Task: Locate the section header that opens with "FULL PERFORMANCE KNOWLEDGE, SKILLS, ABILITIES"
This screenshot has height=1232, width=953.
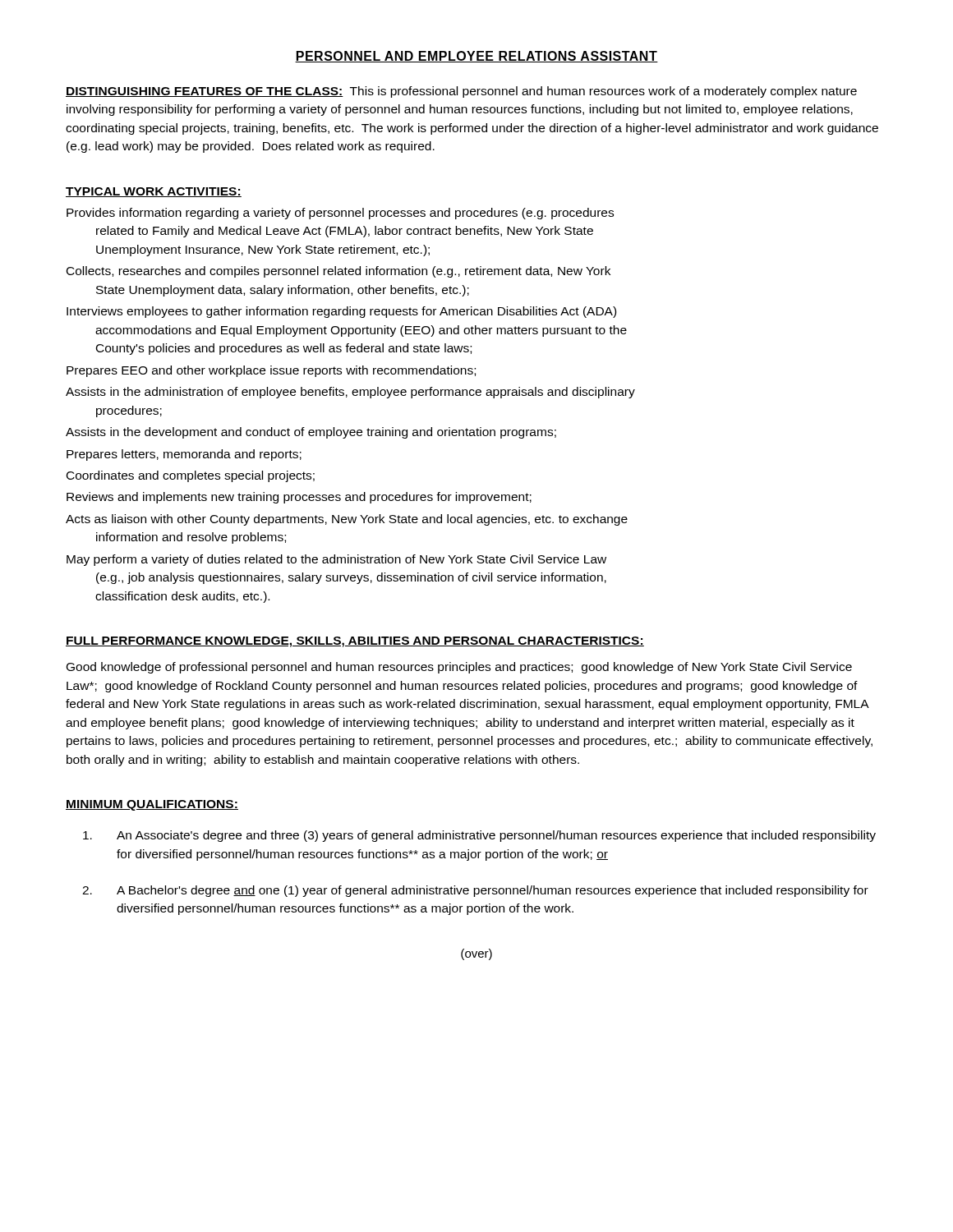Action: point(355,640)
